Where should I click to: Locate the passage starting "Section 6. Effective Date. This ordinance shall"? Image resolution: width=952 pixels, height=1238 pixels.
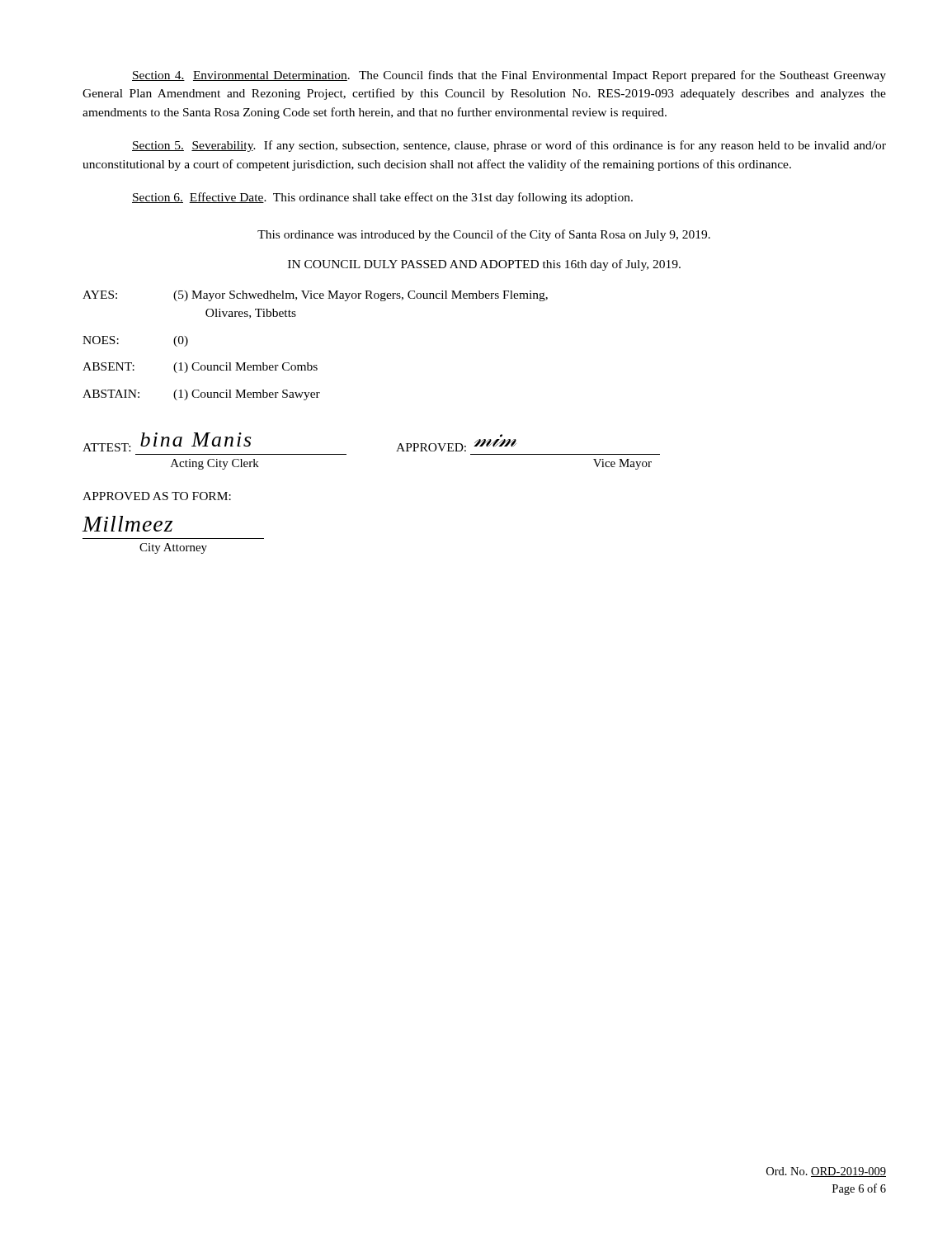[383, 197]
